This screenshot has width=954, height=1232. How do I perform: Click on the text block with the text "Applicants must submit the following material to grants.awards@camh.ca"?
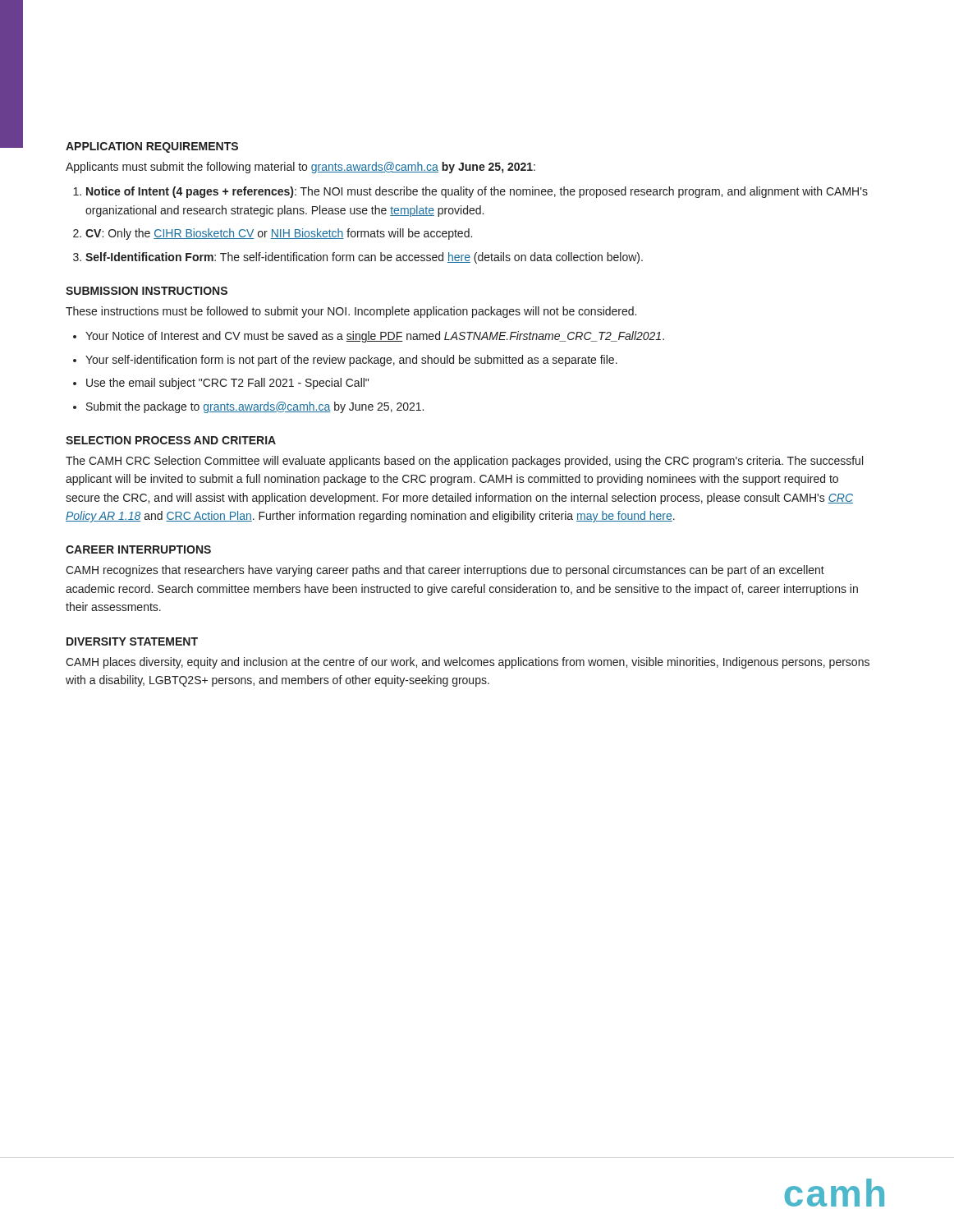click(301, 167)
